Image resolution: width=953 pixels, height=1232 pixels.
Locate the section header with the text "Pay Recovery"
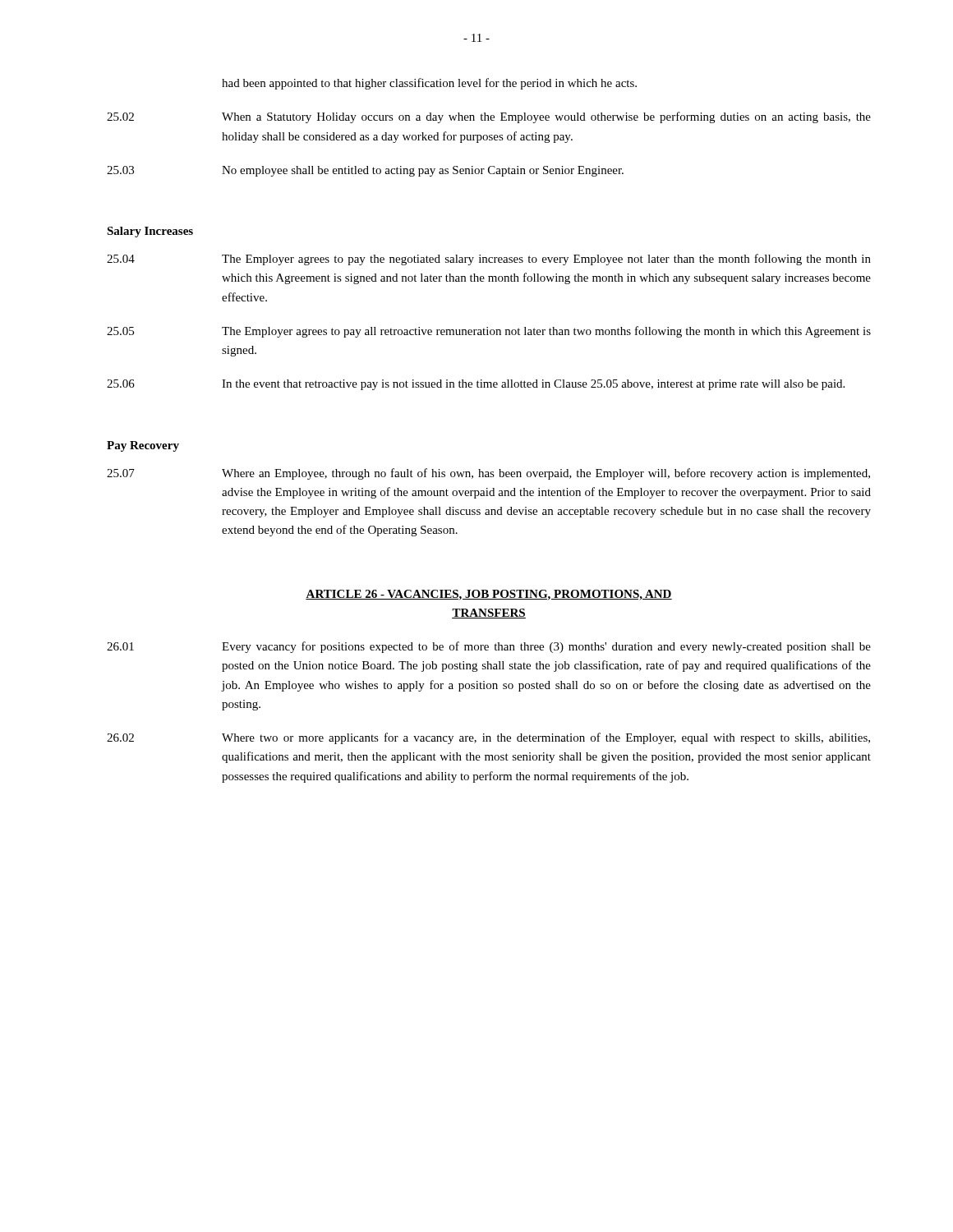[143, 445]
